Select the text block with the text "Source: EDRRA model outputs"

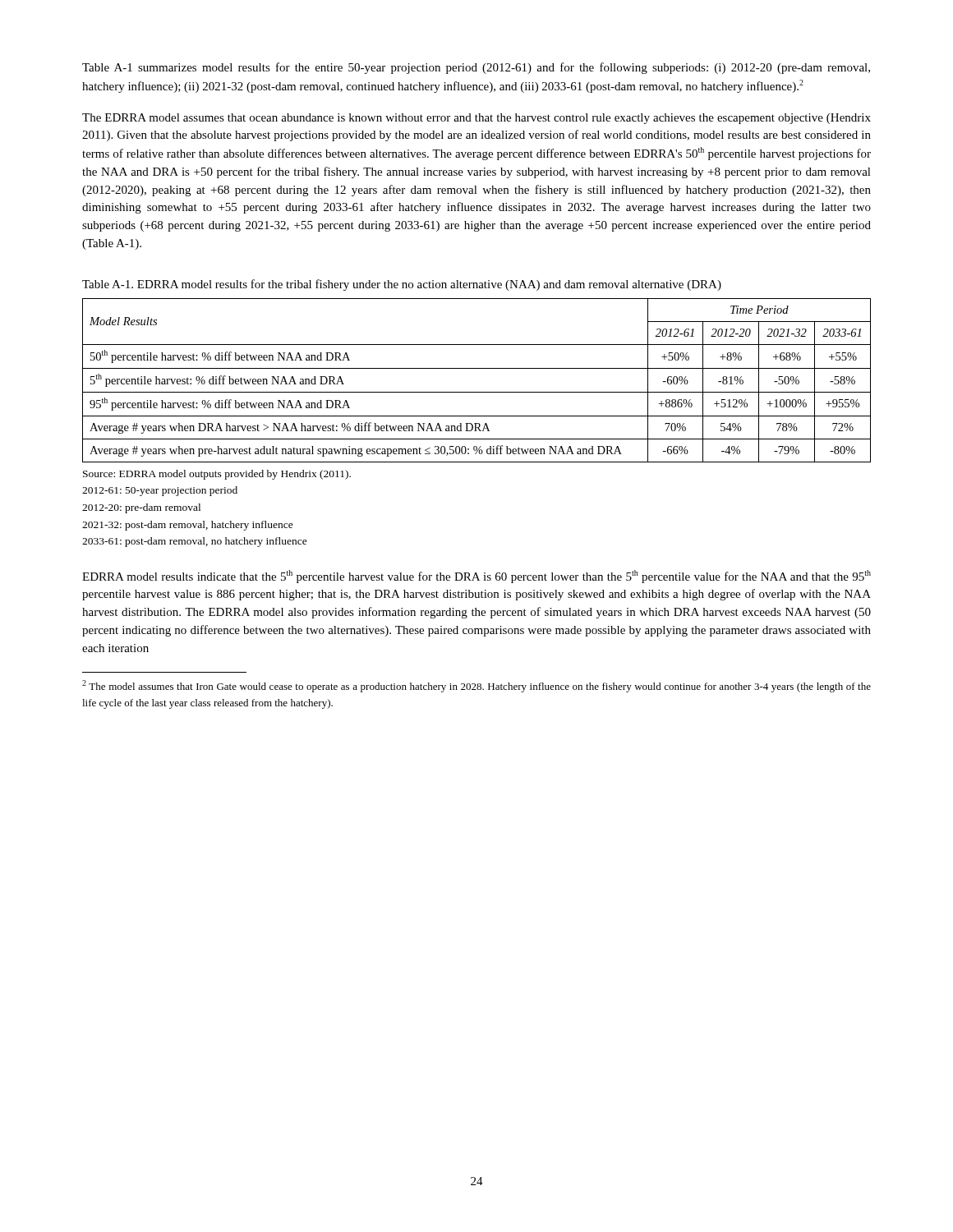pyautogui.click(x=217, y=475)
